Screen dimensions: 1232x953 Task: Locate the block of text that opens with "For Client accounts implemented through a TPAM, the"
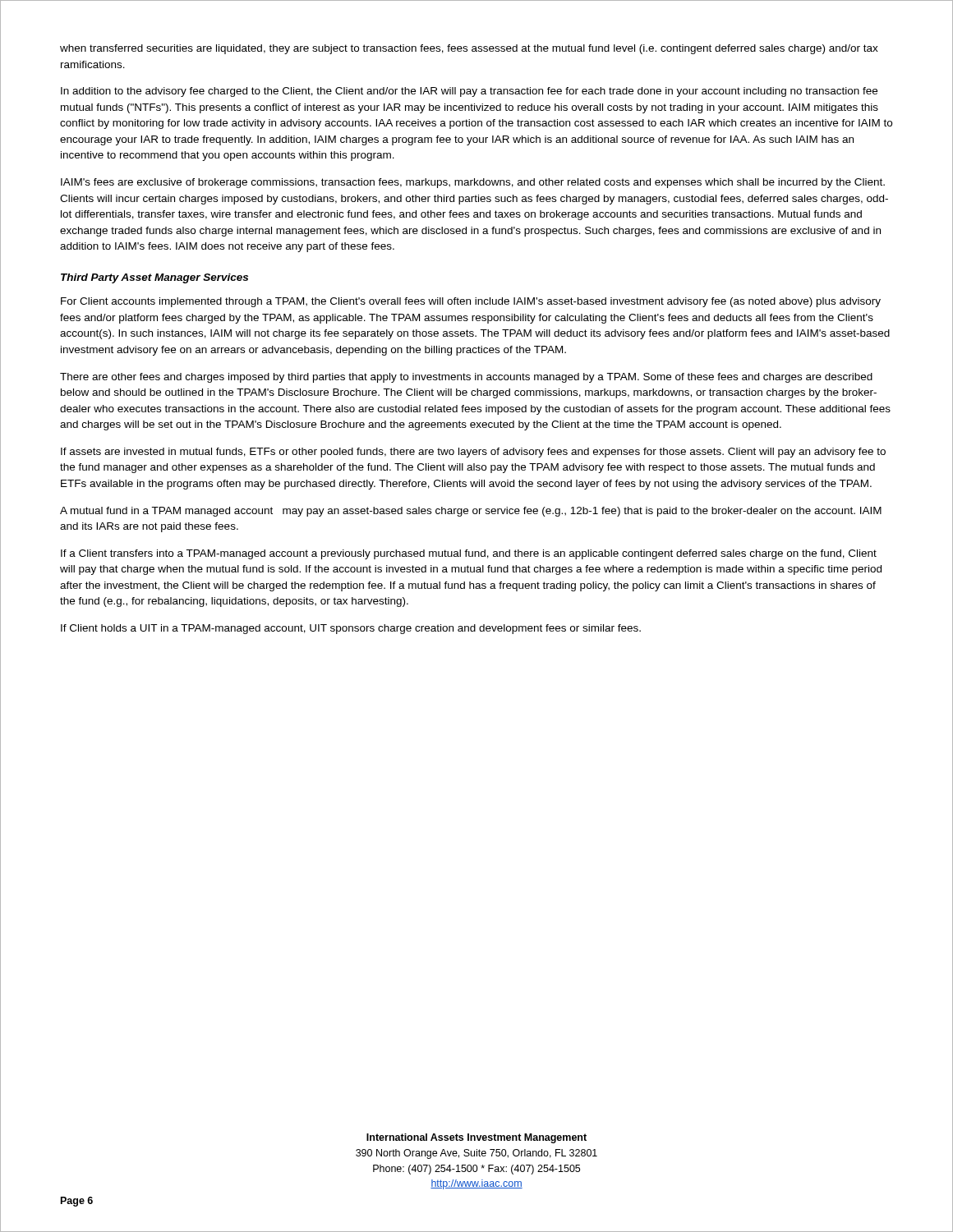tap(476, 326)
